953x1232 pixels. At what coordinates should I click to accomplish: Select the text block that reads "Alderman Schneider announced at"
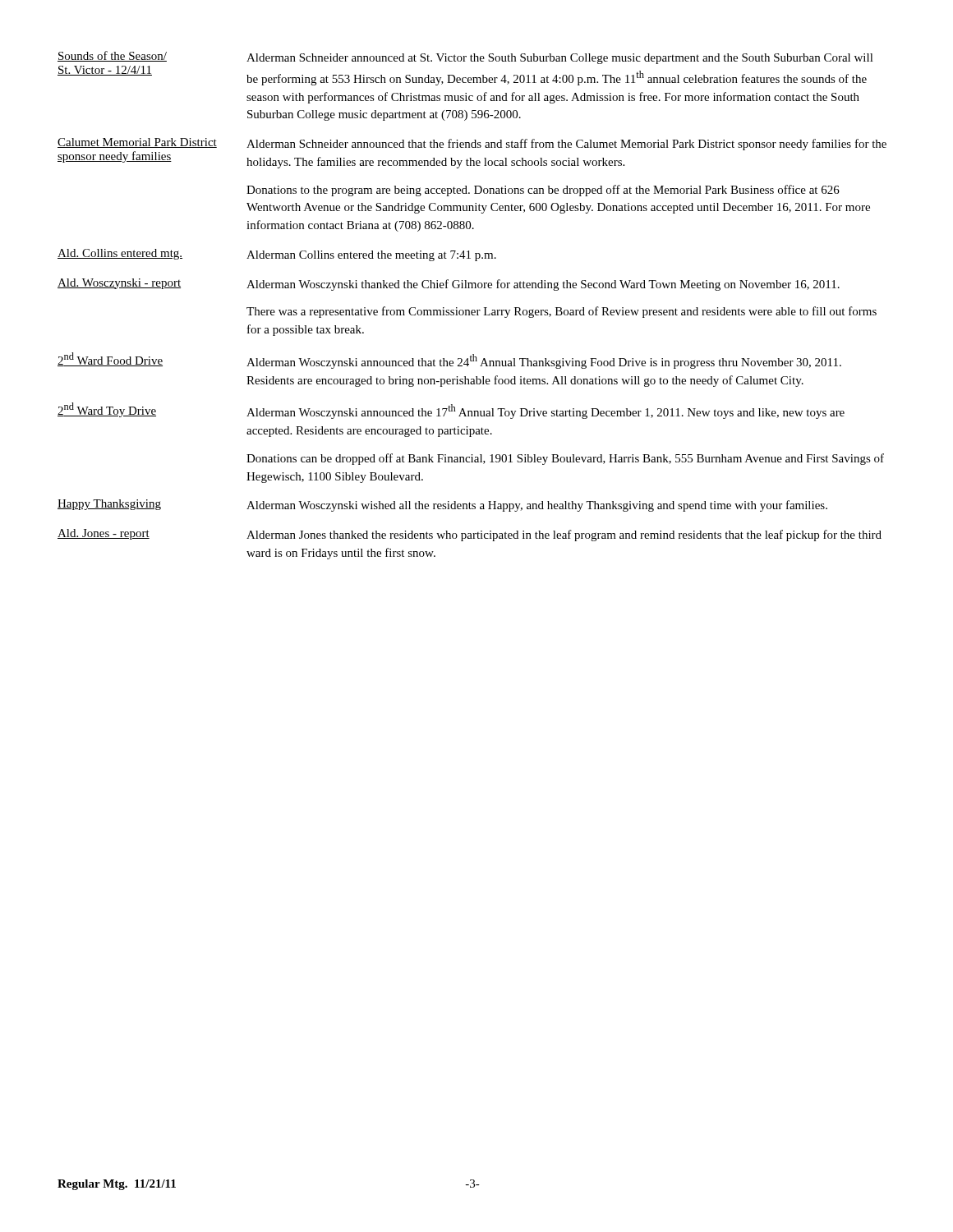[567, 87]
